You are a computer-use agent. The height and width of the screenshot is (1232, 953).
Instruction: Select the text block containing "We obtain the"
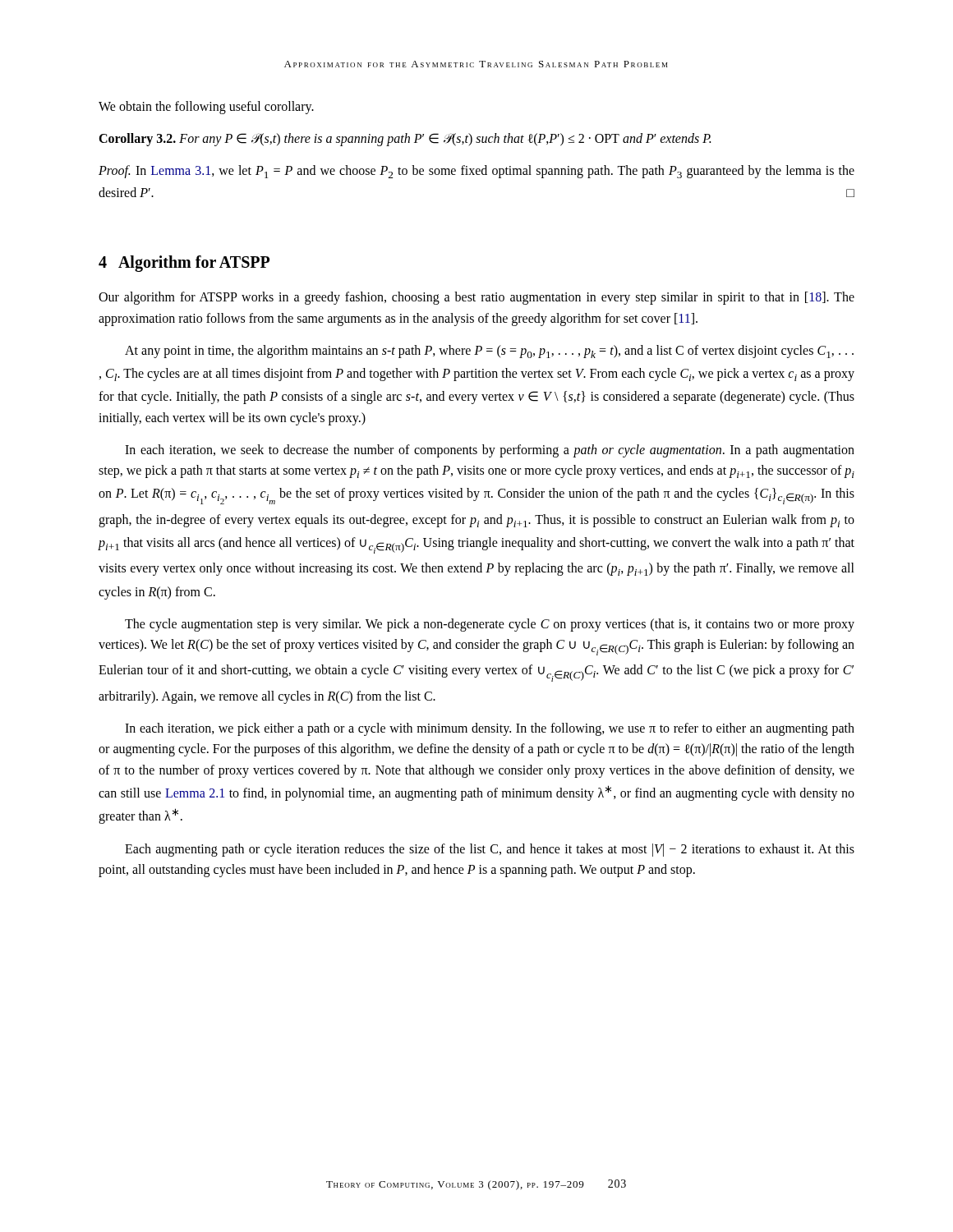(x=206, y=106)
